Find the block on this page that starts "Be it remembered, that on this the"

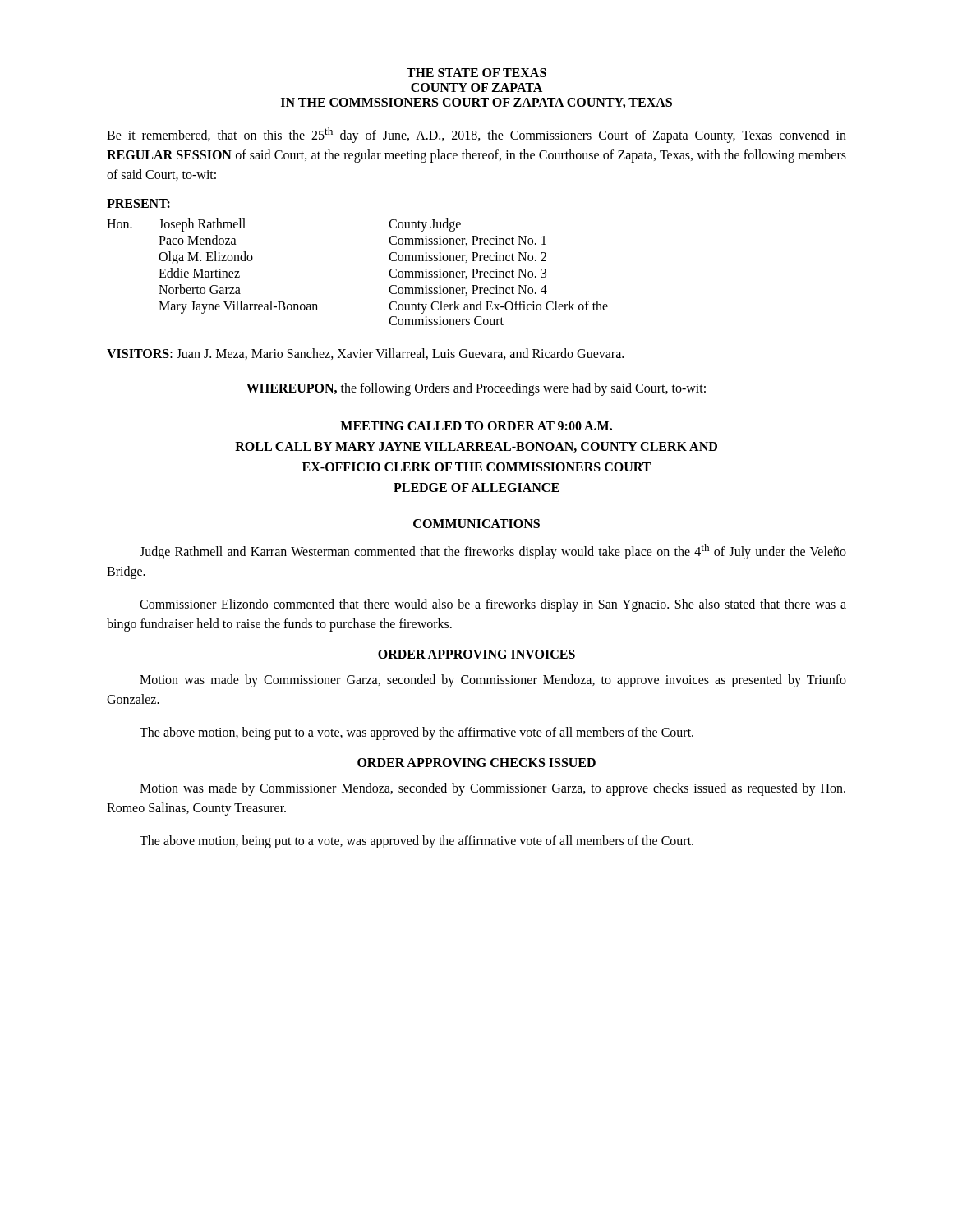(x=476, y=153)
